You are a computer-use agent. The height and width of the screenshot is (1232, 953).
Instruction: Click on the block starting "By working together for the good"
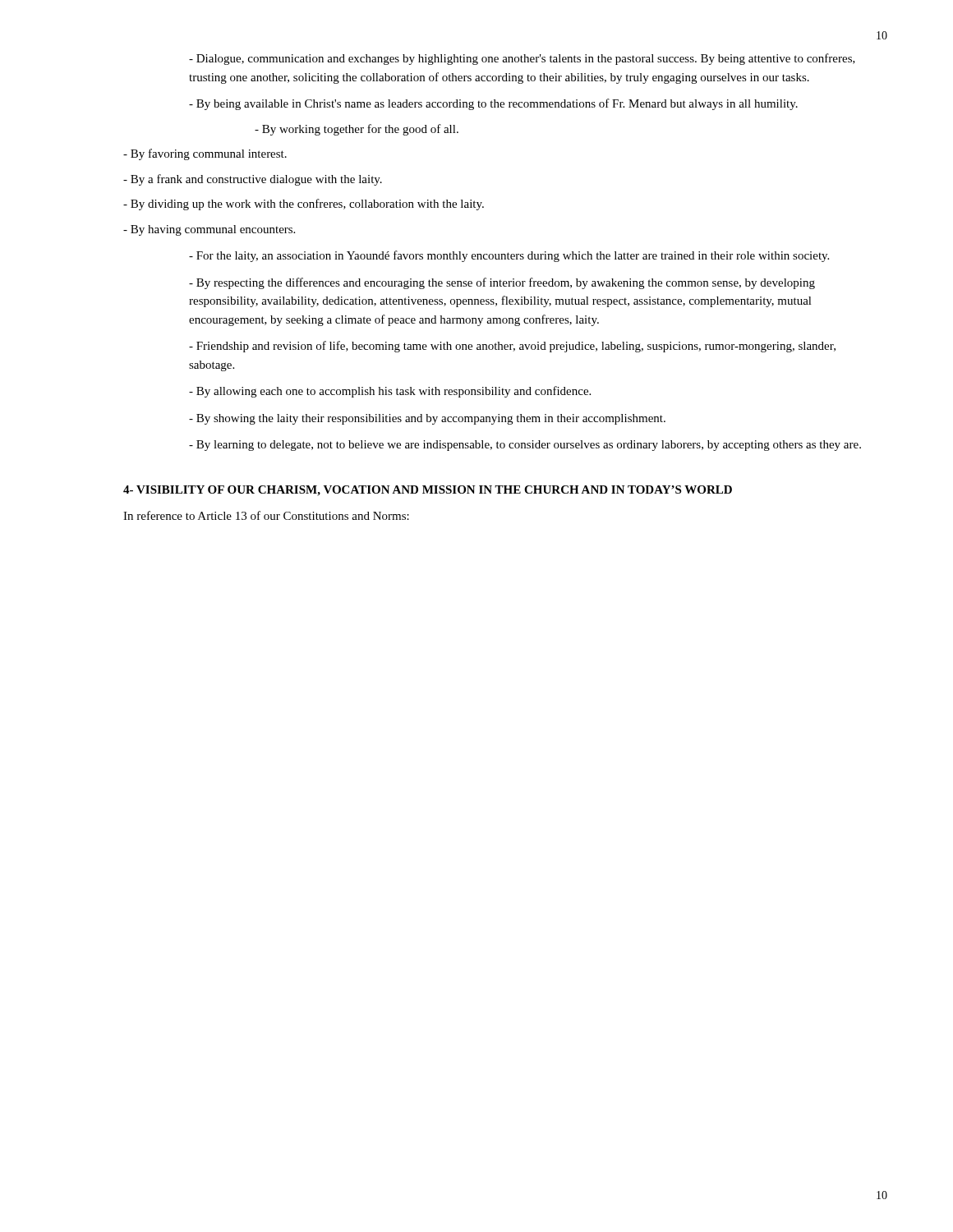(x=357, y=129)
